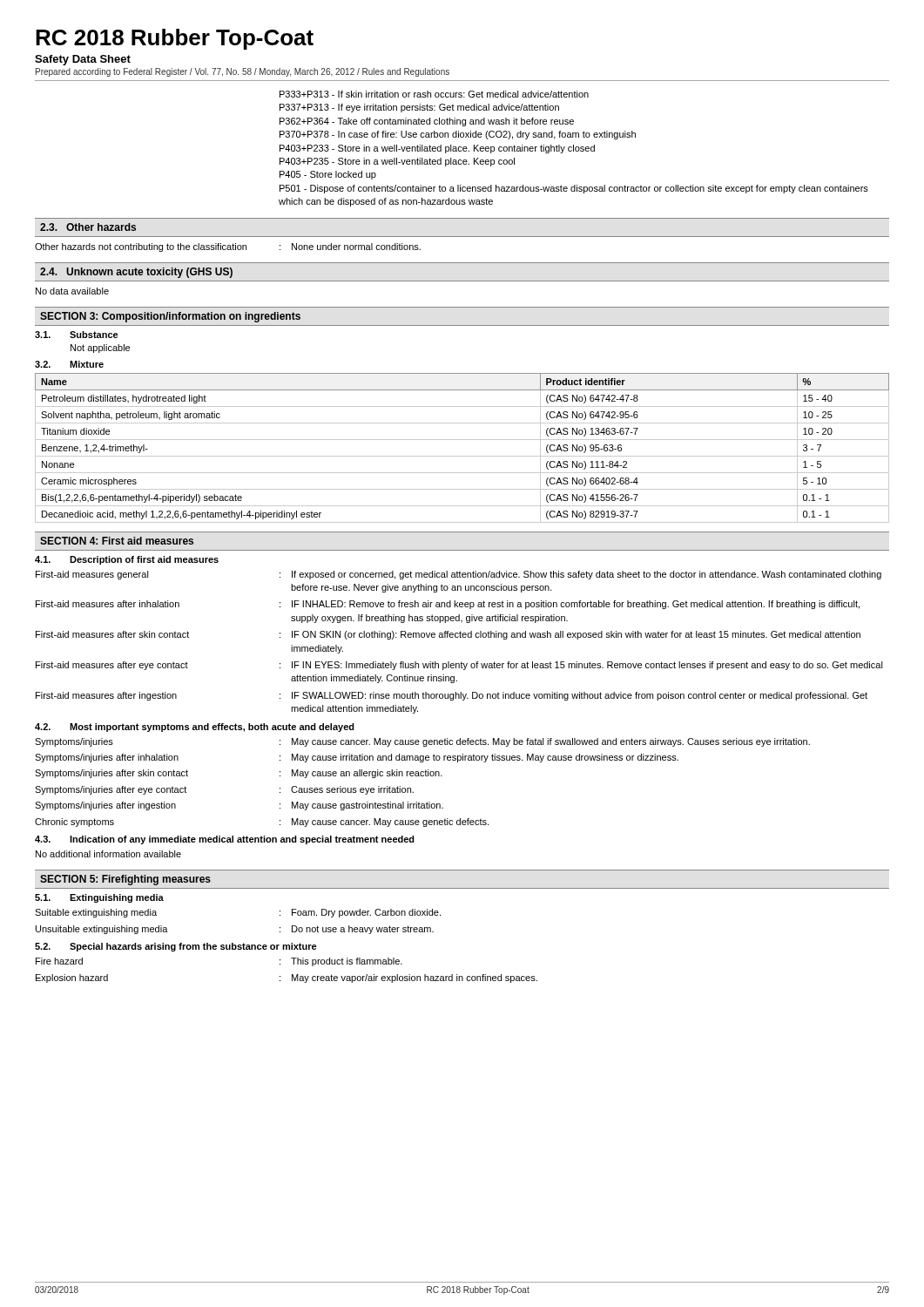Click on the text block with the text "Explosion hazard :"
This screenshot has width=924, height=1307.
(x=462, y=978)
